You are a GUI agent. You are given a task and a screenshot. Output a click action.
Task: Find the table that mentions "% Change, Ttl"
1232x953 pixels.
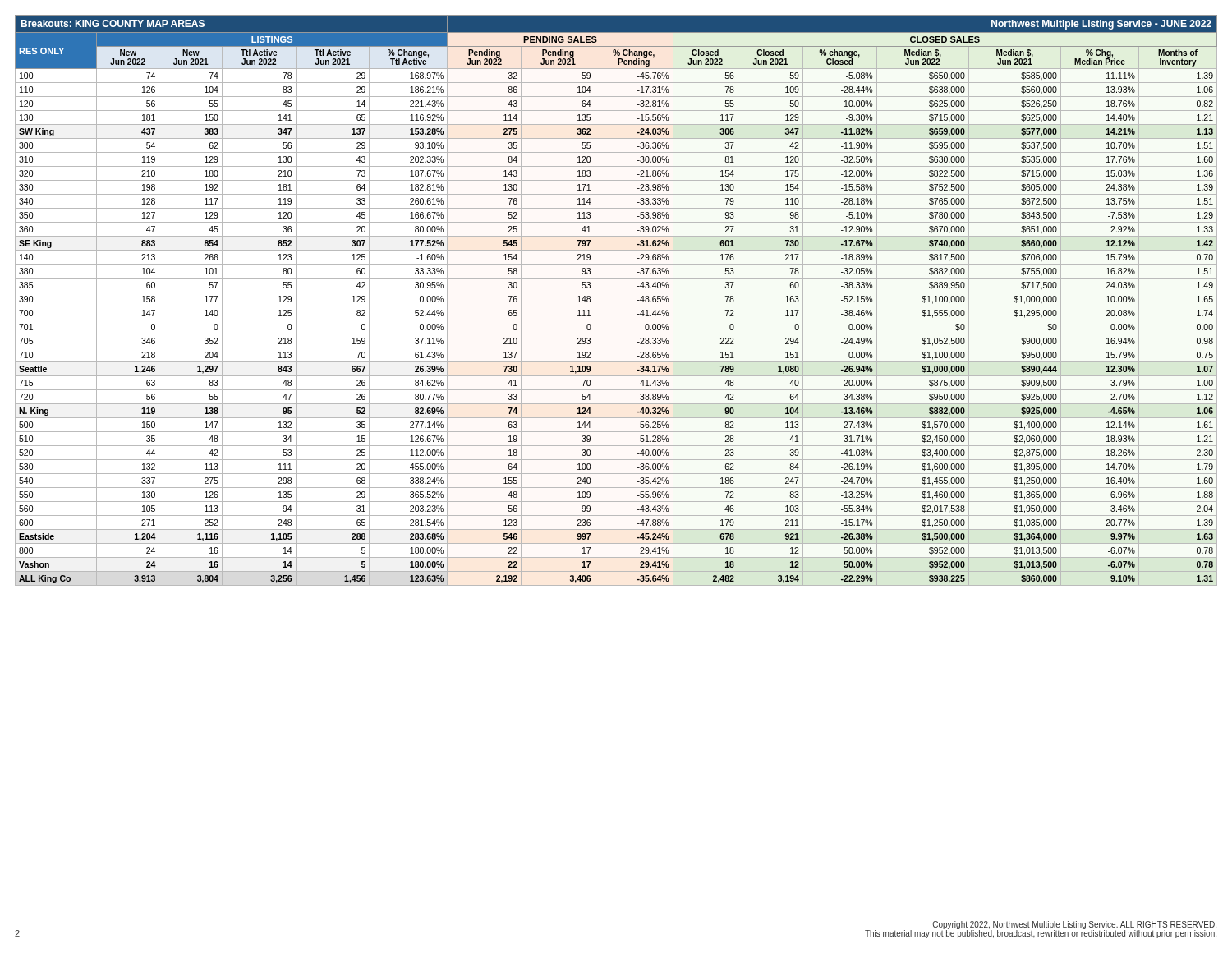616,300
